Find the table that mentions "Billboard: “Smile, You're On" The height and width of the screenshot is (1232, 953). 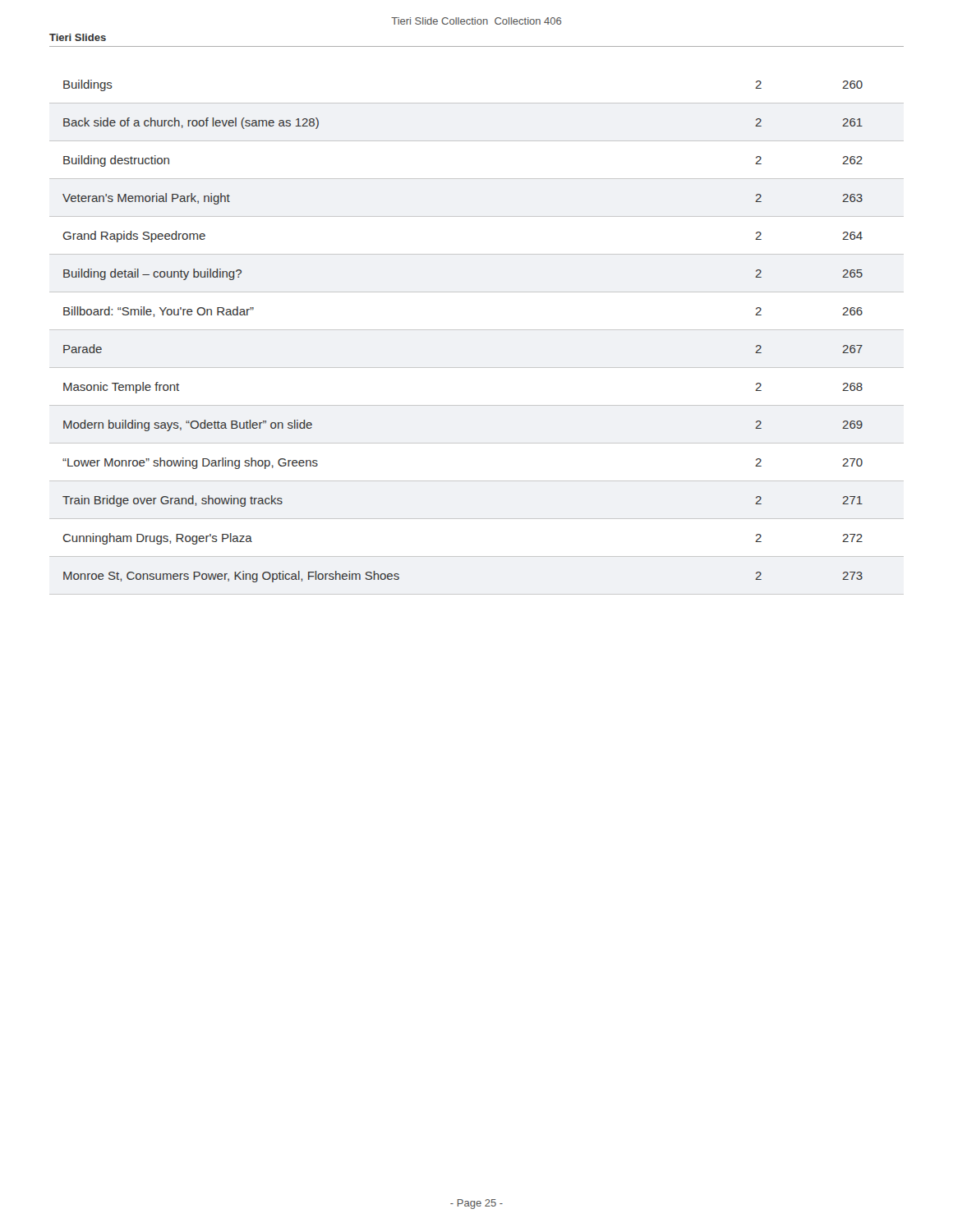coord(476,330)
